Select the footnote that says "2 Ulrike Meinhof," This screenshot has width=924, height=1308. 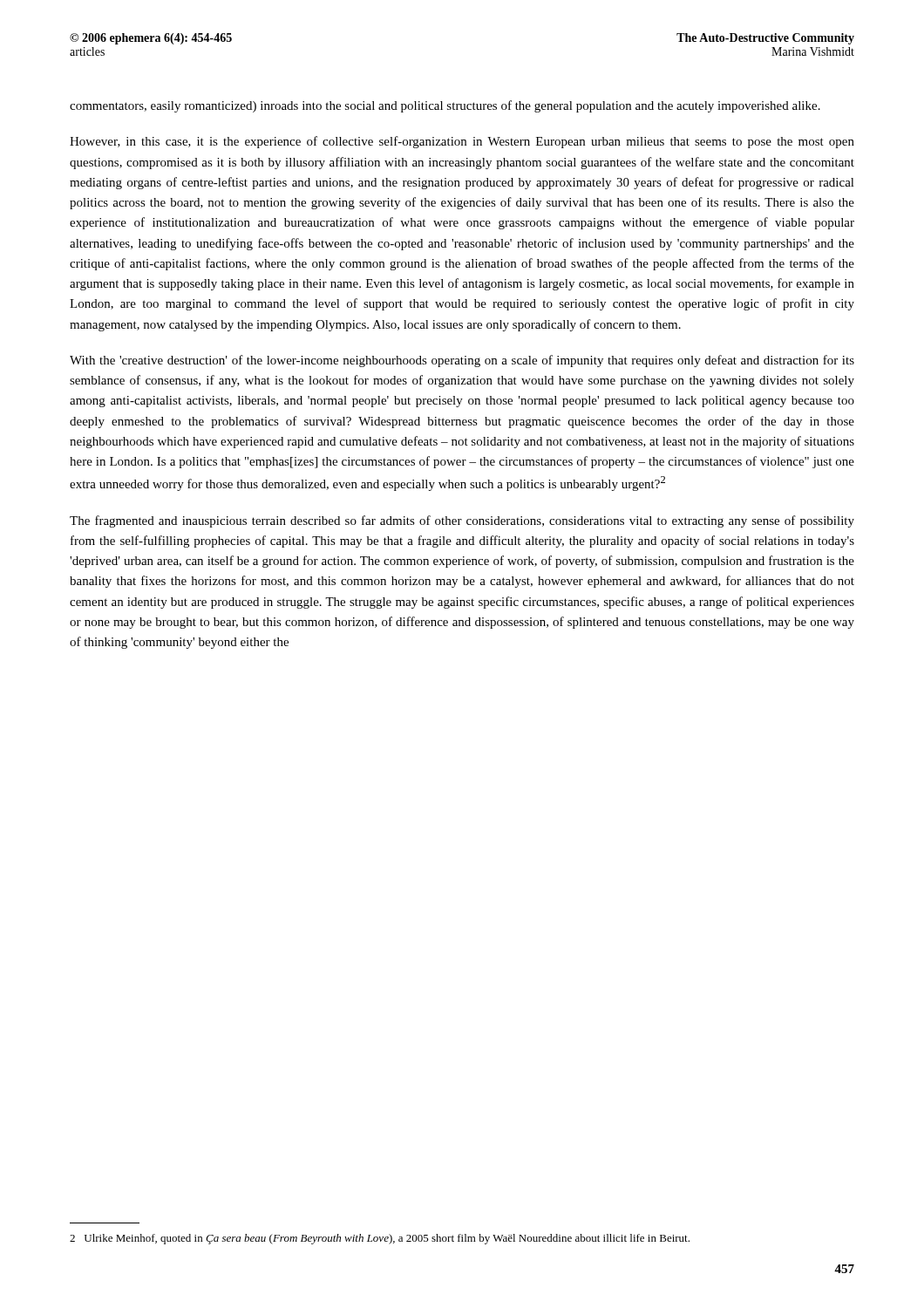[x=380, y=1238]
